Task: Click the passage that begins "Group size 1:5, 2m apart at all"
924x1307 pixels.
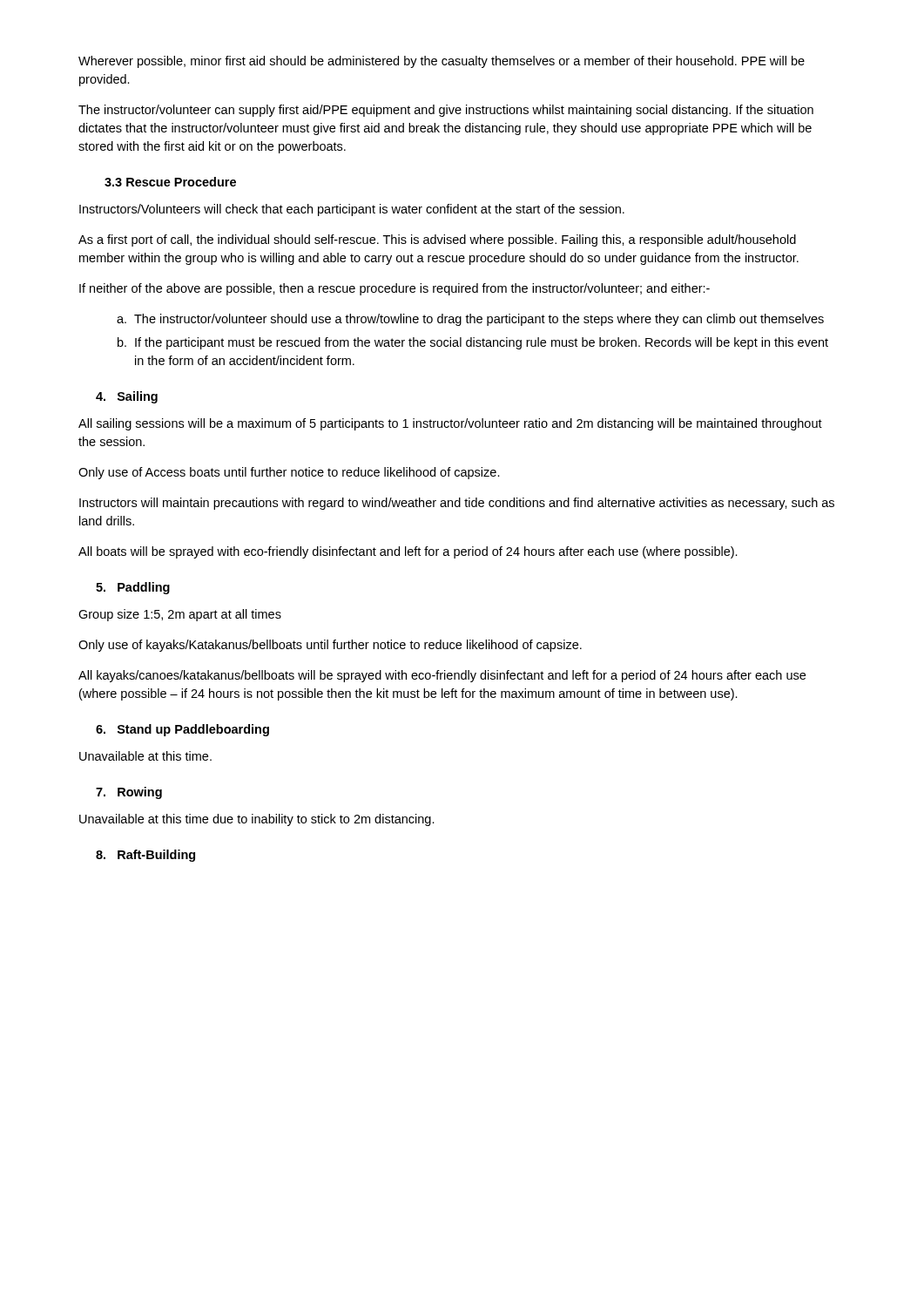Action: coord(180,615)
